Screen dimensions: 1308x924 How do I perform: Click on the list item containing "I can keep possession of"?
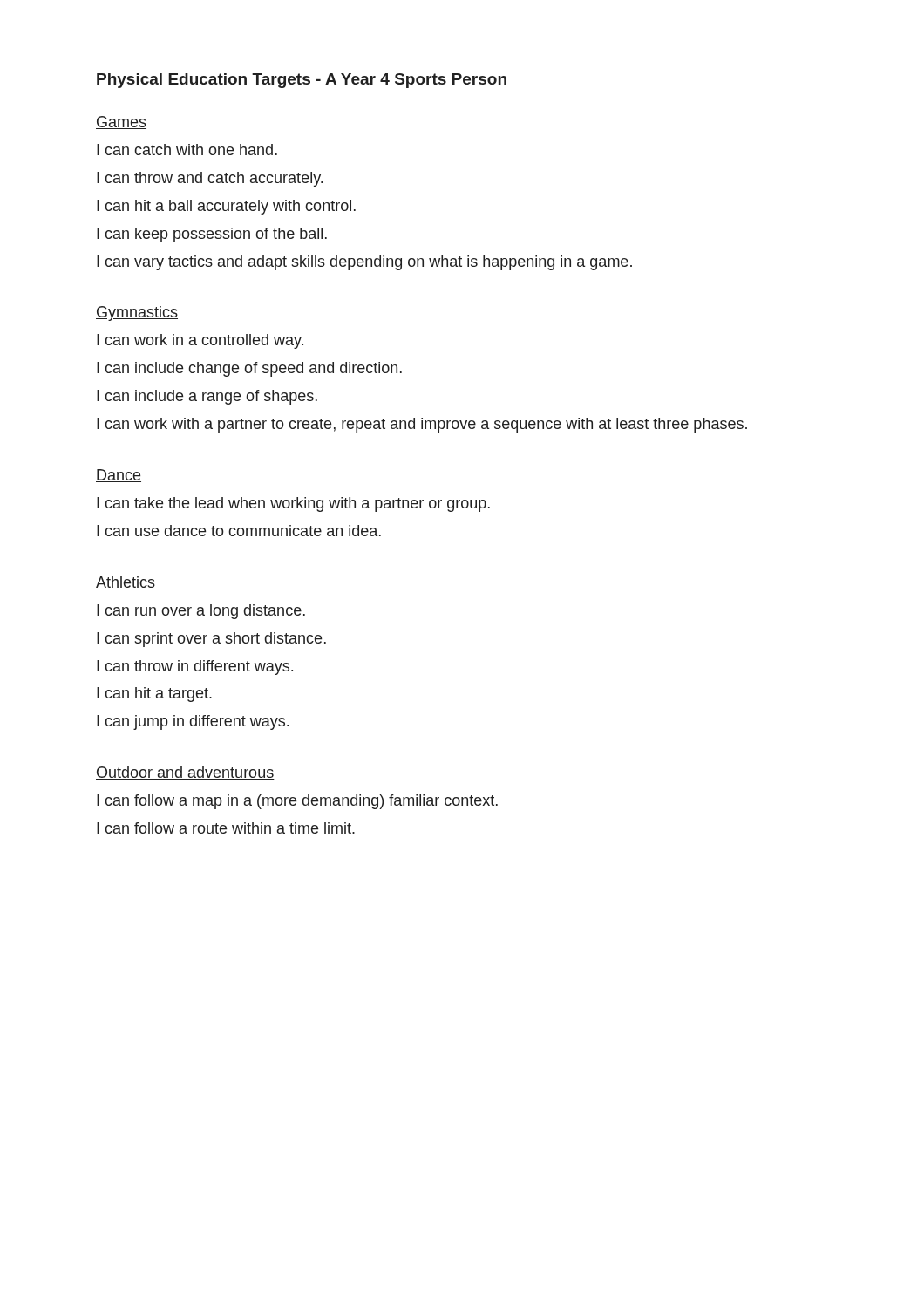click(x=212, y=233)
